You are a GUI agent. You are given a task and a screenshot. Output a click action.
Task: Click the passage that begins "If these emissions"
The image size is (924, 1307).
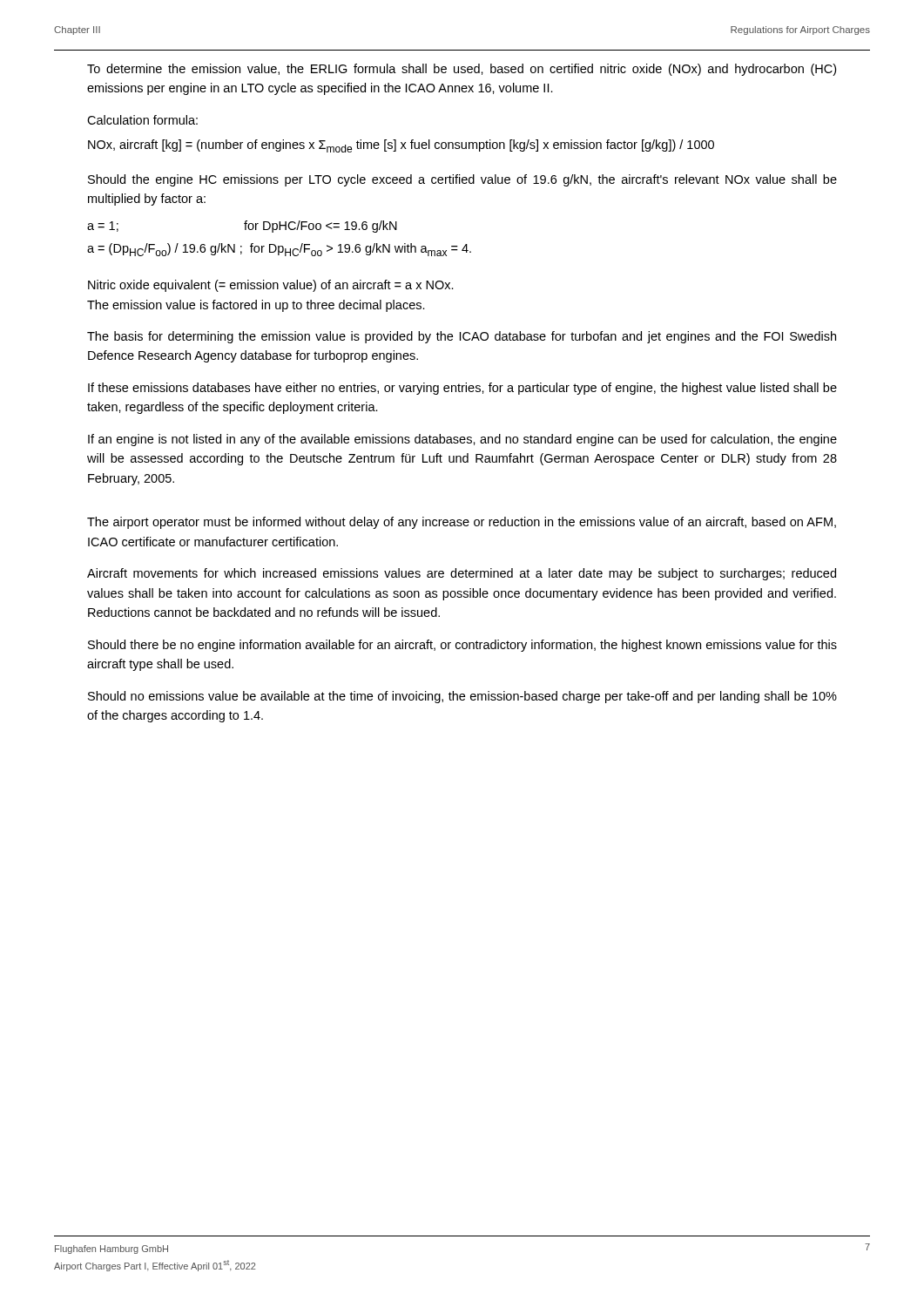click(462, 397)
